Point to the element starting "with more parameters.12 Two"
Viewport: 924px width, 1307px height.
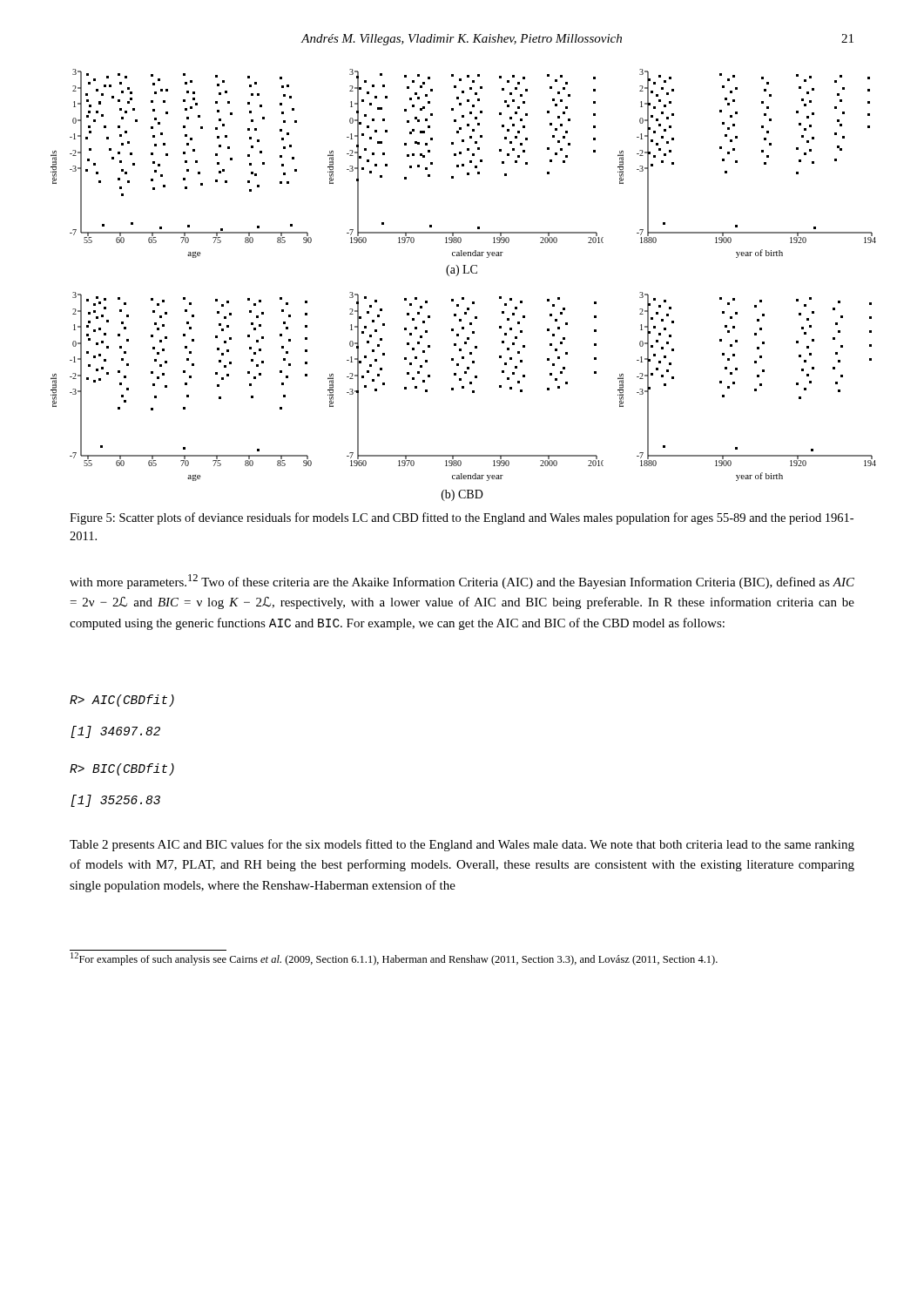(462, 601)
